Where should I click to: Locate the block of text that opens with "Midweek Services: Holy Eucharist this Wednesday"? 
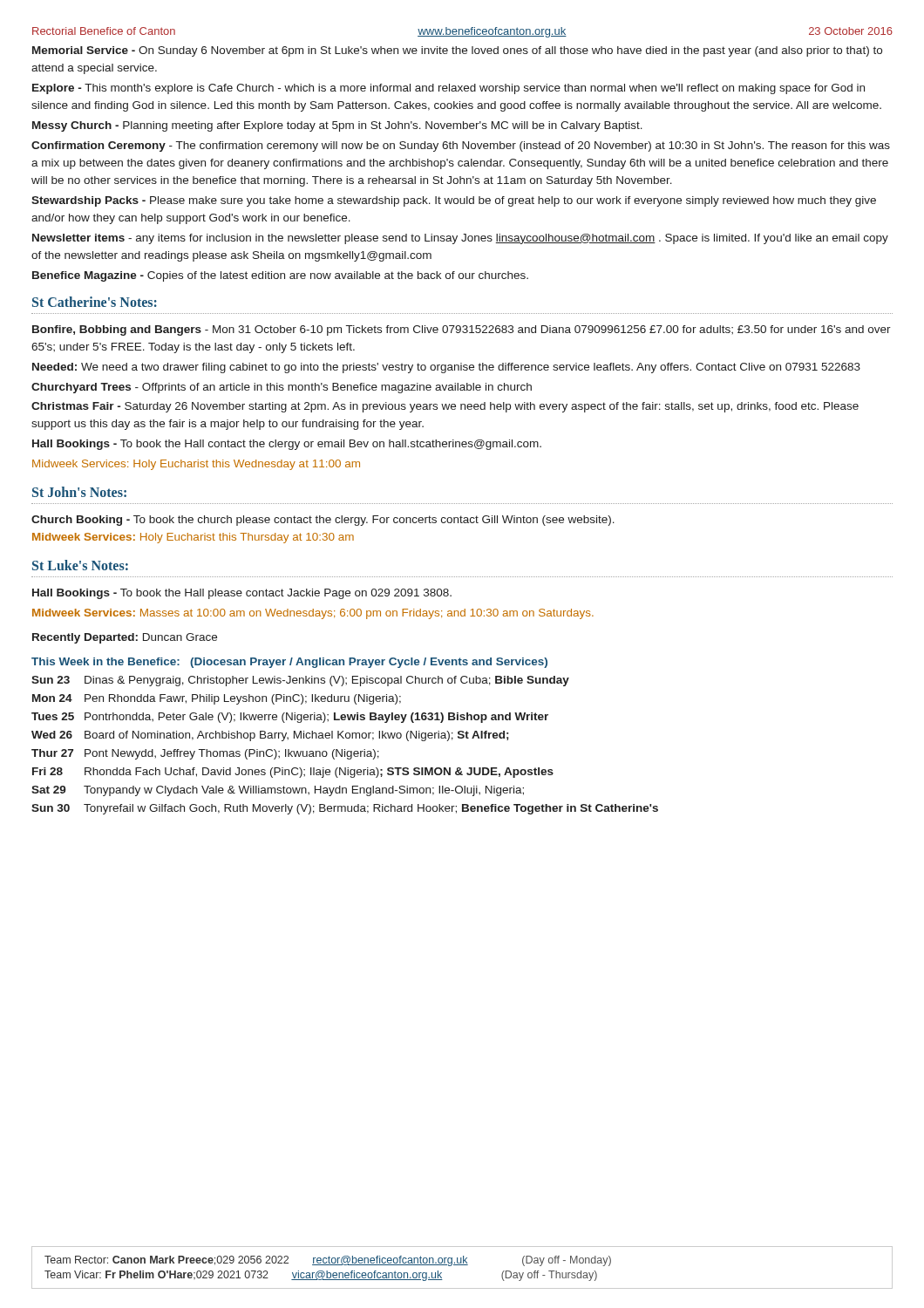(196, 464)
